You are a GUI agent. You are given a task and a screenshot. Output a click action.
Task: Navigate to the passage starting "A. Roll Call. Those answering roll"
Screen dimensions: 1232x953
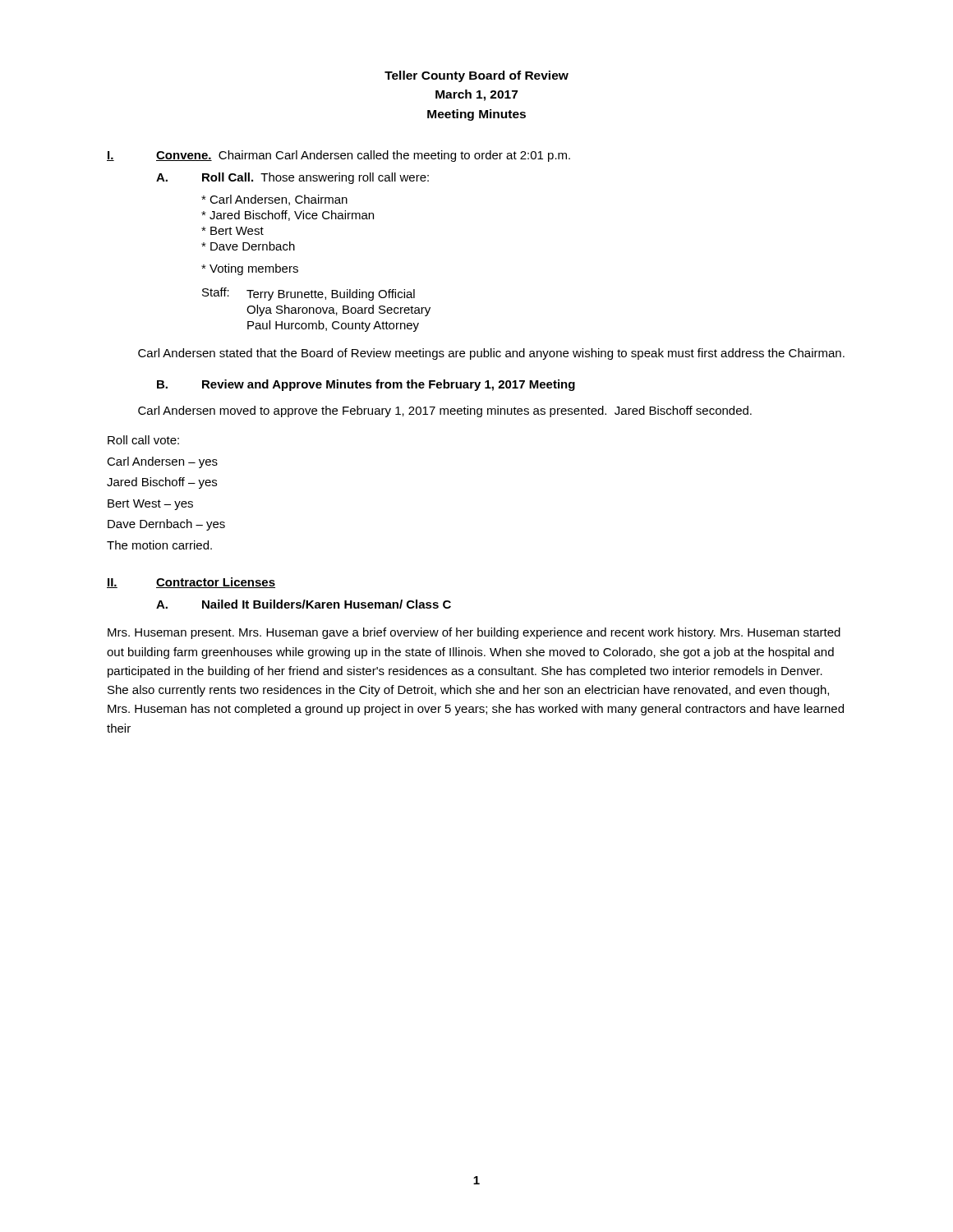pyautogui.click(x=292, y=178)
